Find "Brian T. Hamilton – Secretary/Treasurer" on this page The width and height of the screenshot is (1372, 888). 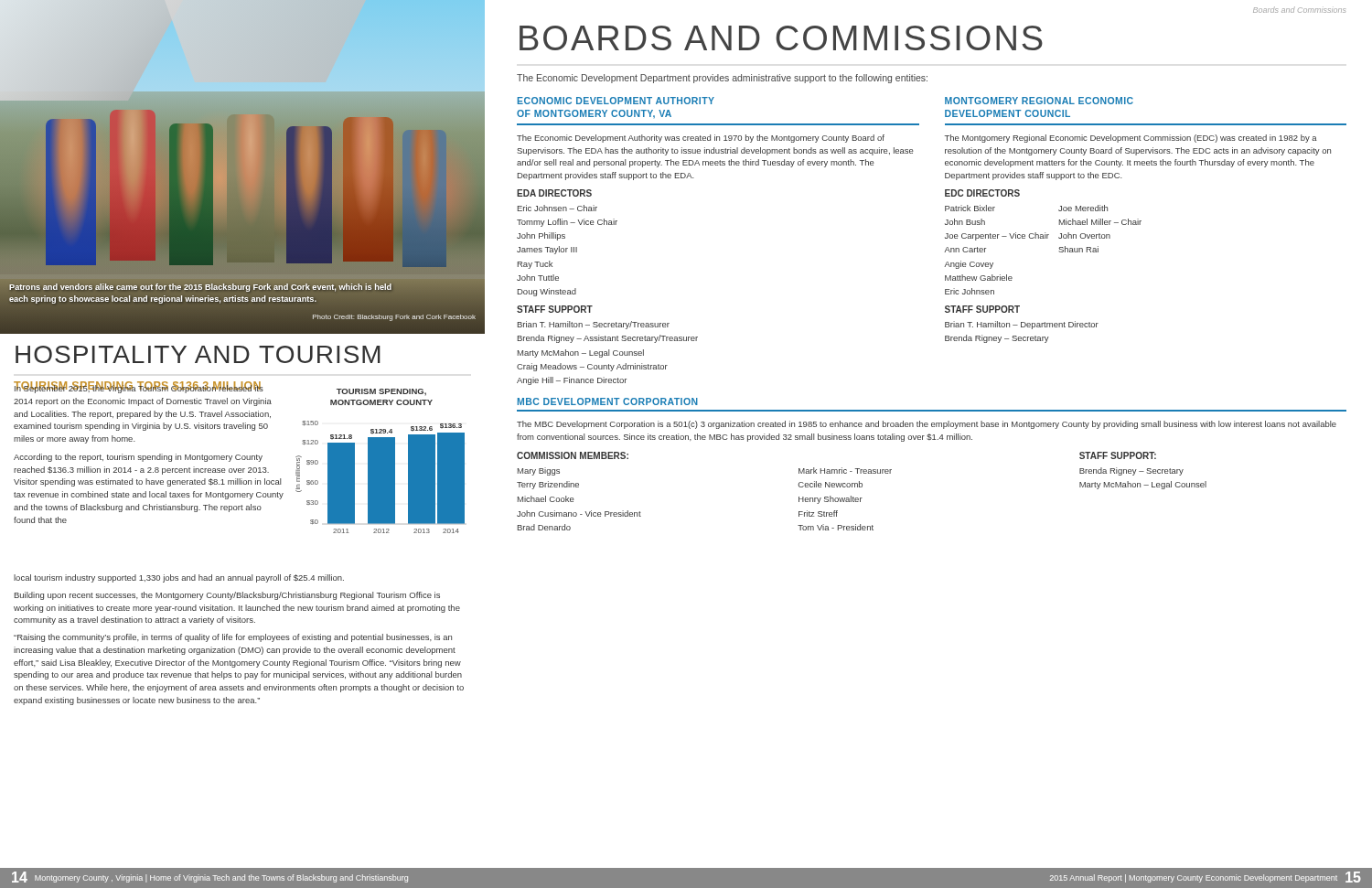(x=593, y=324)
